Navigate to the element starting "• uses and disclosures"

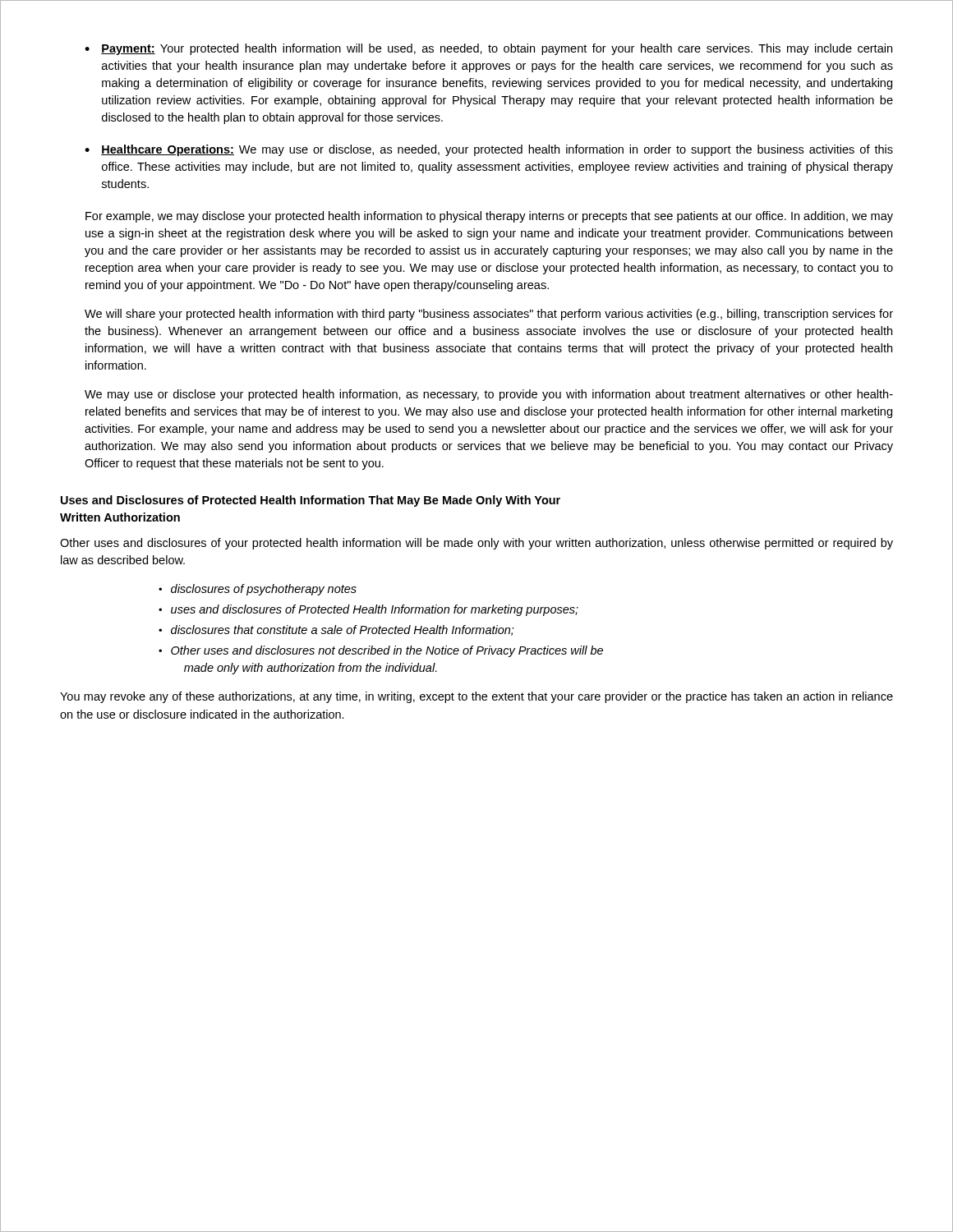click(x=526, y=610)
